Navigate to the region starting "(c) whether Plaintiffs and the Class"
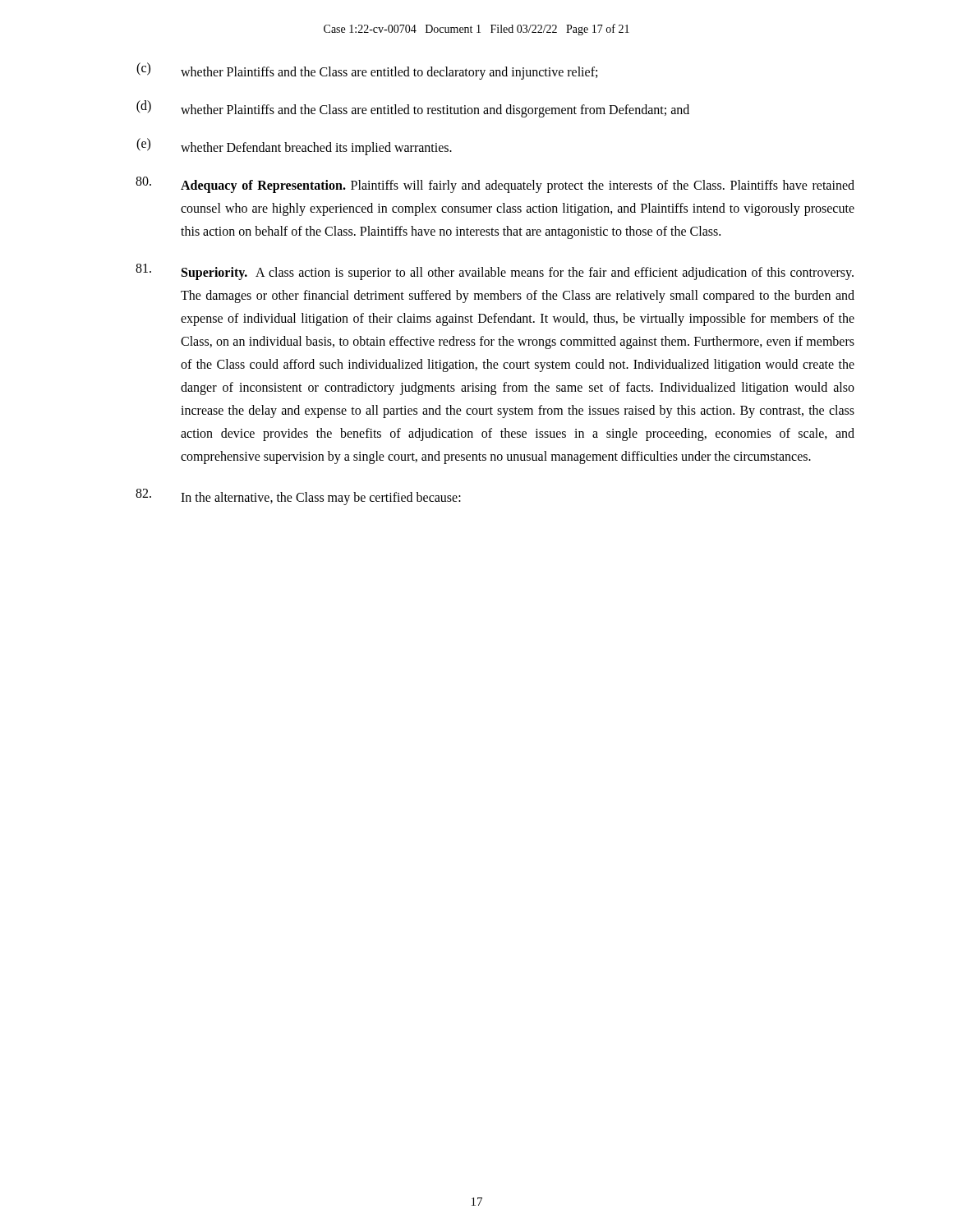The height and width of the screenshot is (1232, 953). [x=481, y=72]
